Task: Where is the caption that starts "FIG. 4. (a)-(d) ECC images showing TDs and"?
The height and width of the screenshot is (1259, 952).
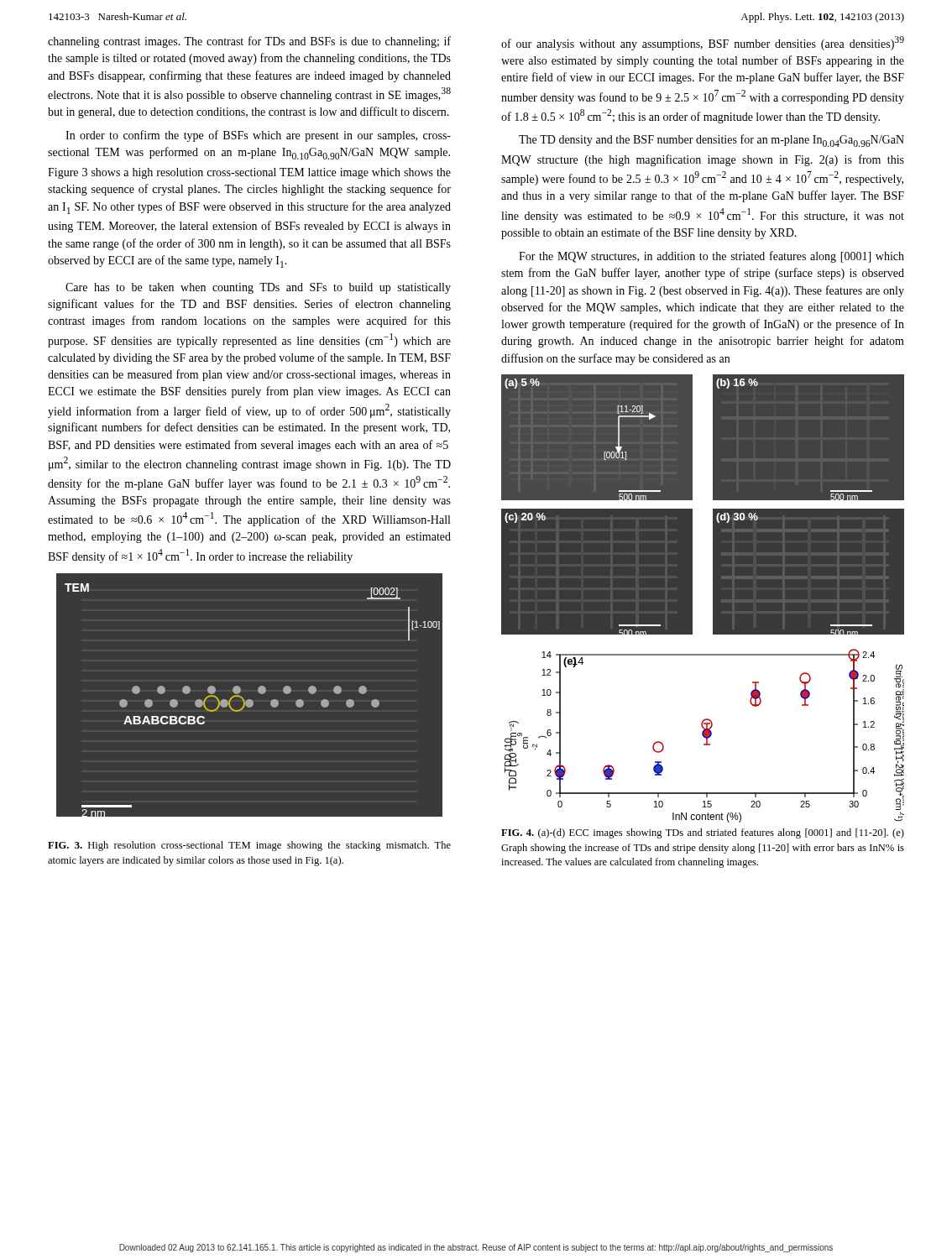Action: [x=703, y=848]
